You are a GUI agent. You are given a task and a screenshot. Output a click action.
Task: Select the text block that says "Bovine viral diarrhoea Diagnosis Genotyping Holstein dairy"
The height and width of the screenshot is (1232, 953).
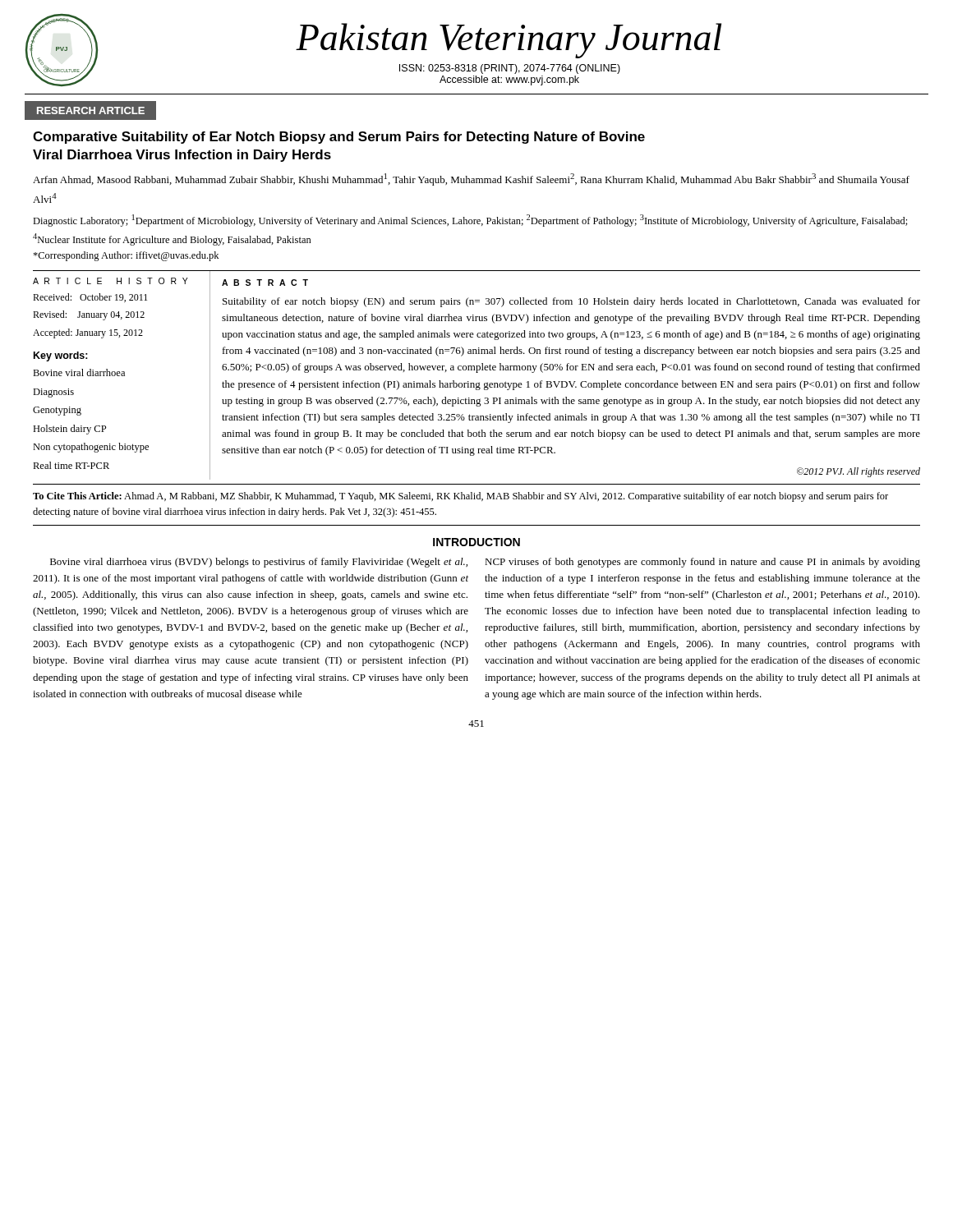click(x=91, y=419)
